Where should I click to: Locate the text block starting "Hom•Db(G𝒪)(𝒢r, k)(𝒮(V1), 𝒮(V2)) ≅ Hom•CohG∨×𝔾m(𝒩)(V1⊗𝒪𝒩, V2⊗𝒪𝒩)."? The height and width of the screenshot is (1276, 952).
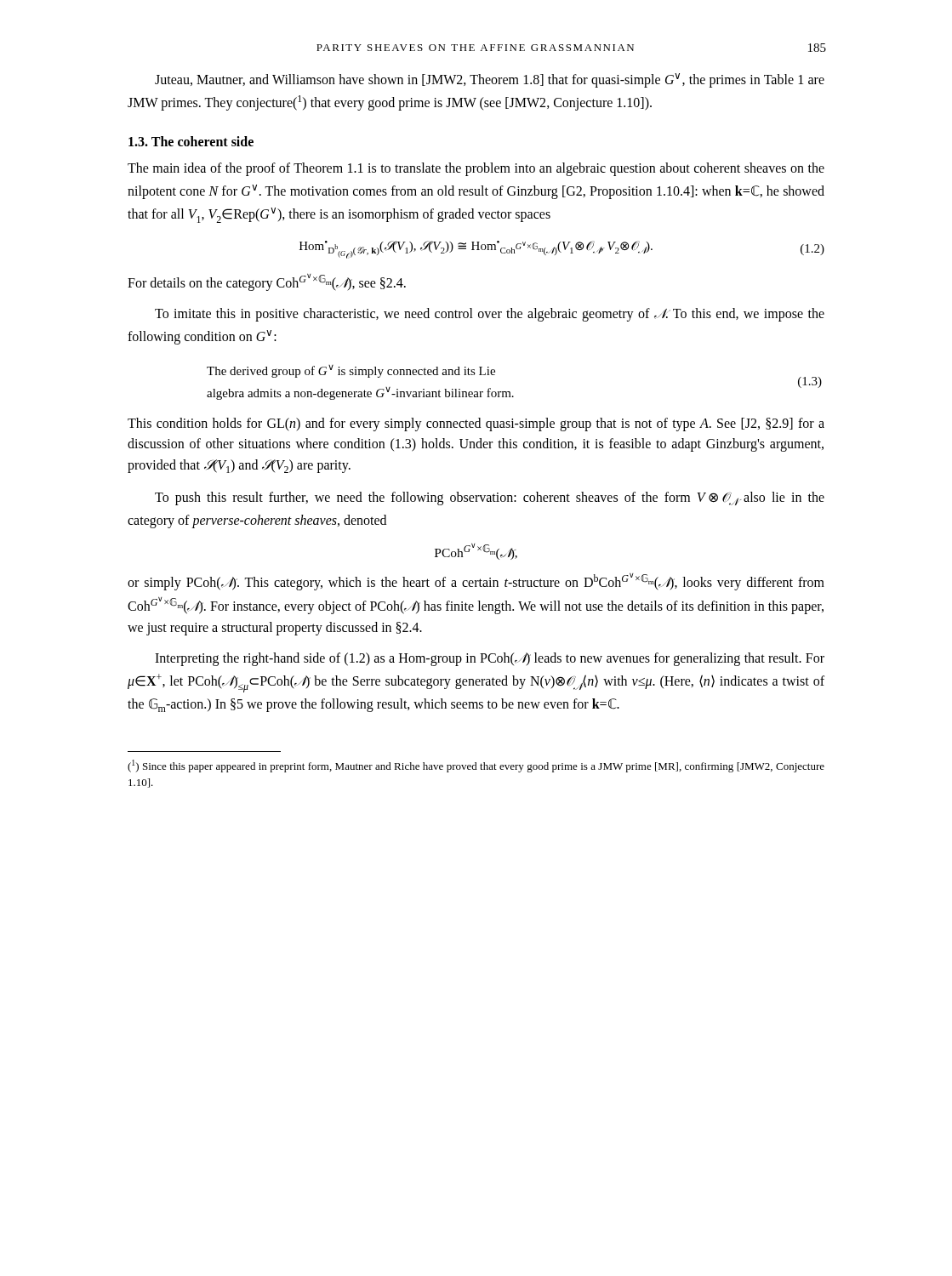point(562,249)
